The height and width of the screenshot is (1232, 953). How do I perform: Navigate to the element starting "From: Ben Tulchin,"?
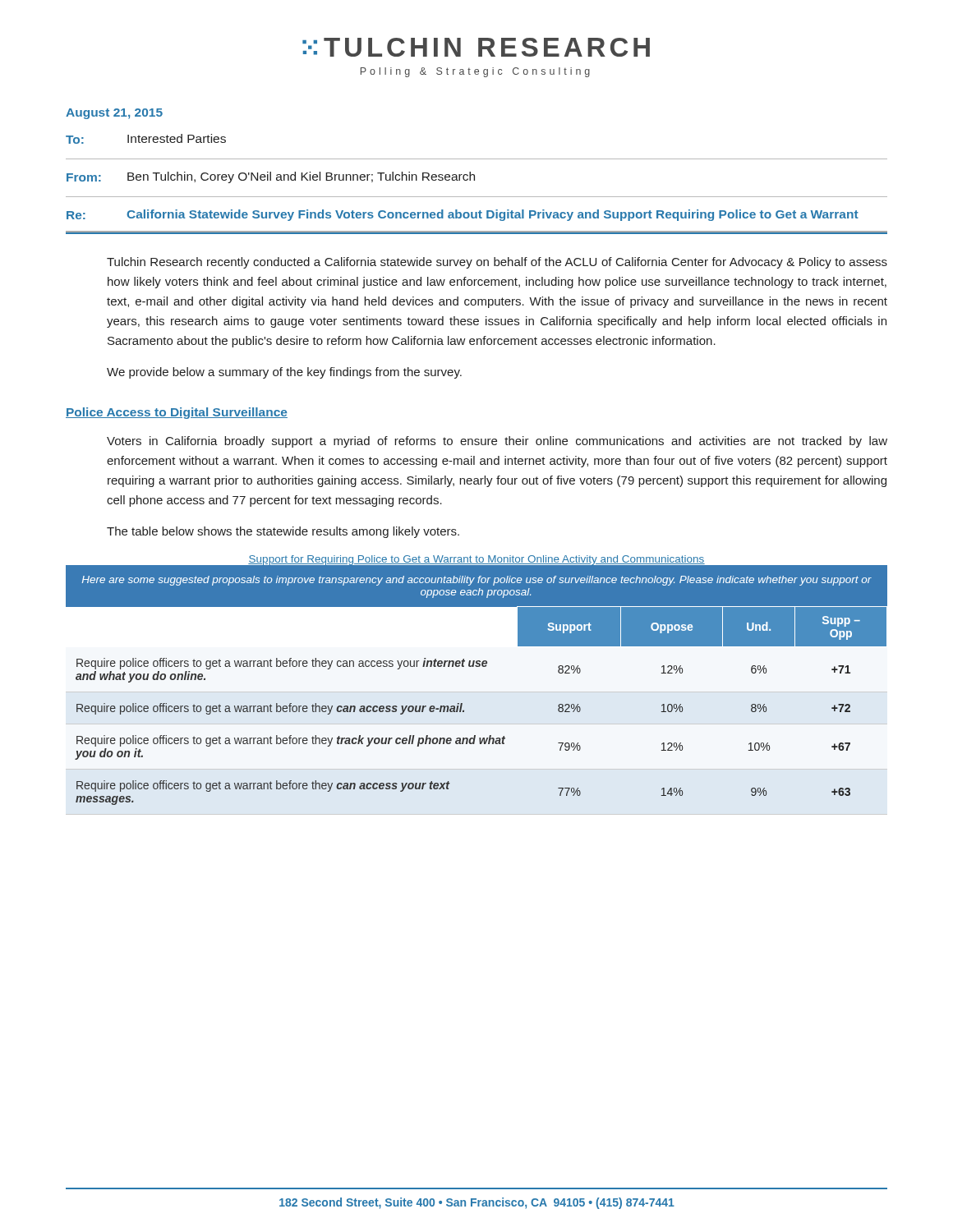pyautogui.click(x=271, y=177)
